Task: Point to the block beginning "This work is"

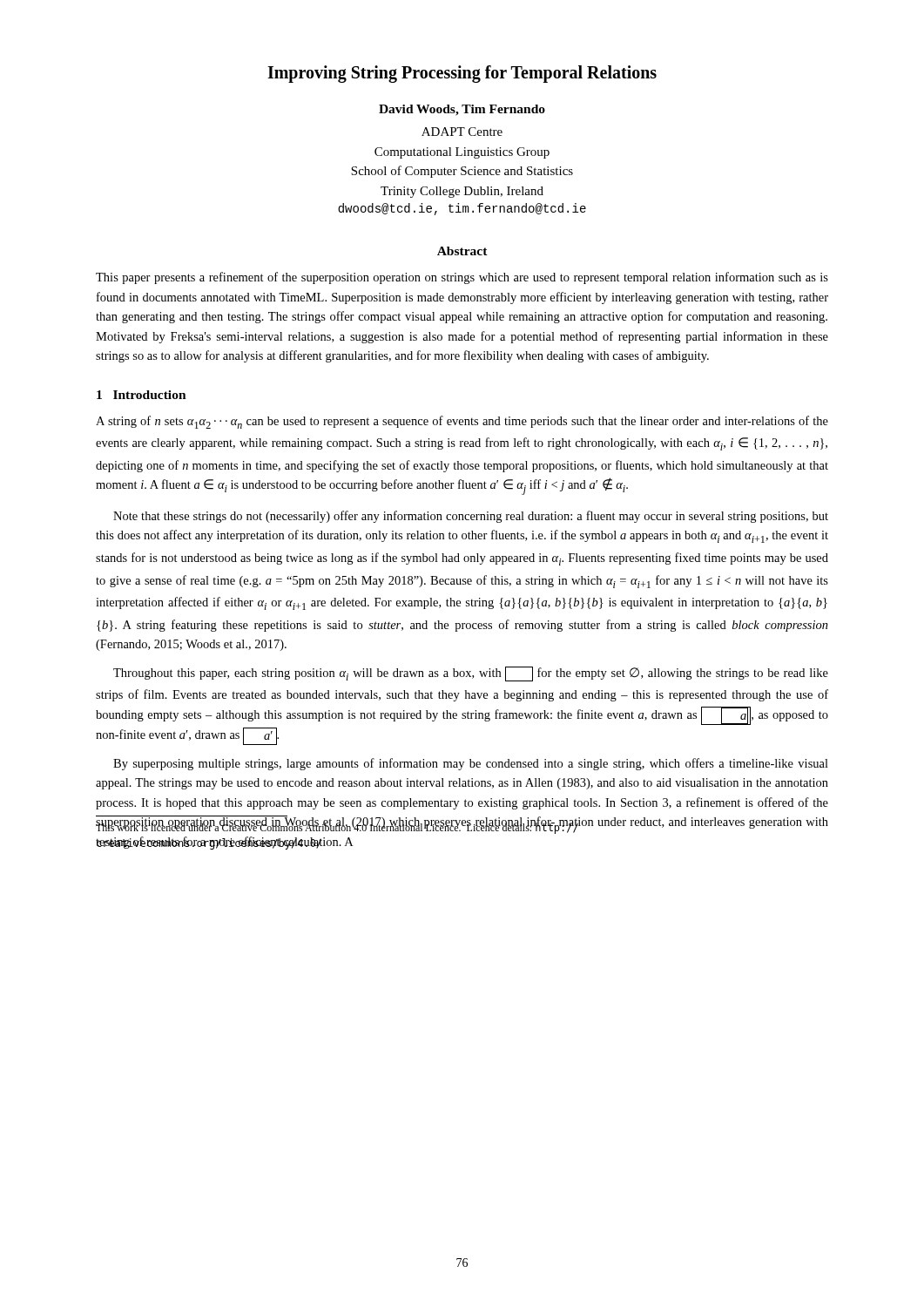Action: point(337,835)
